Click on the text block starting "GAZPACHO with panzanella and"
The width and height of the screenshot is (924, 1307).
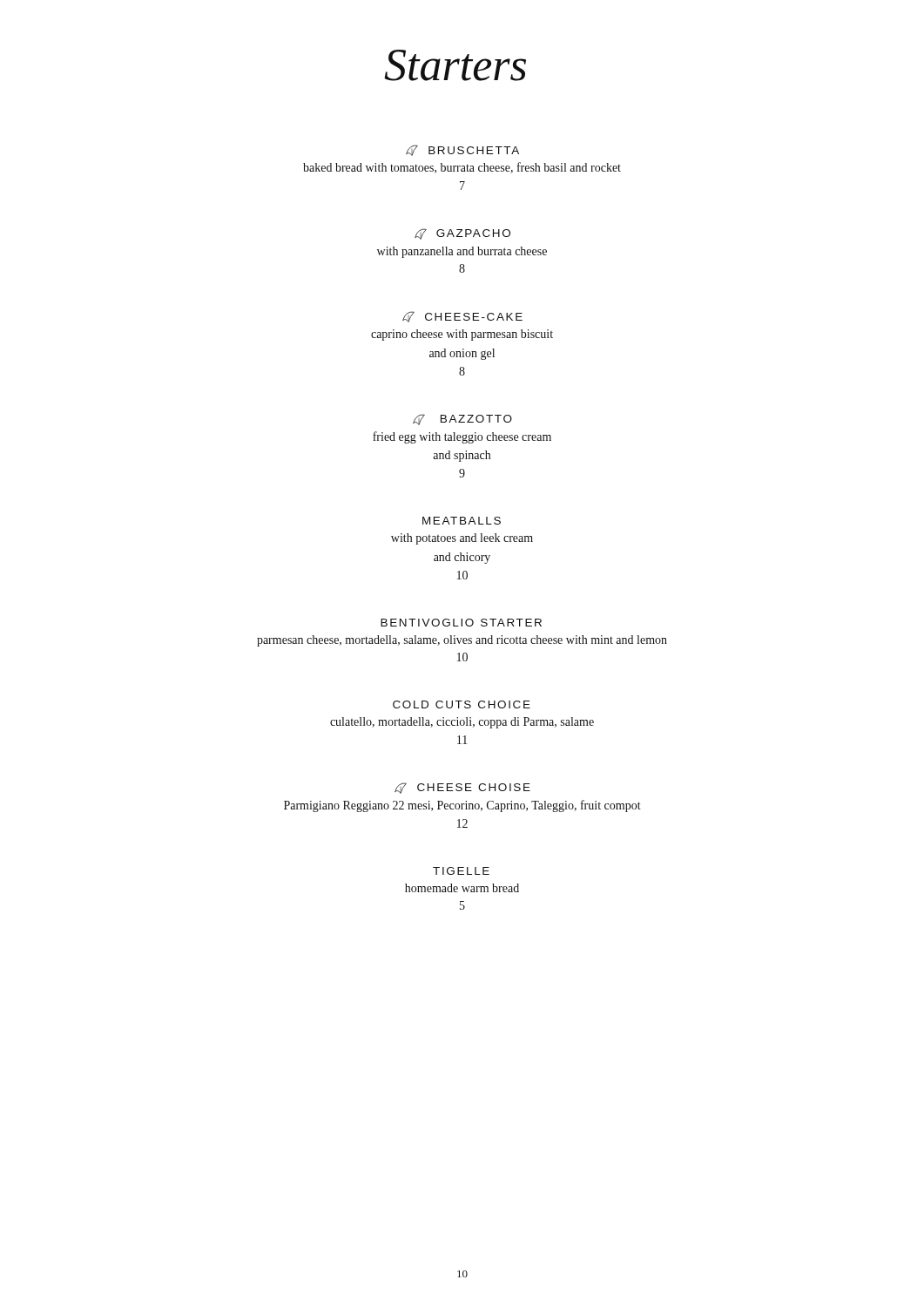[x=462, y=251]
